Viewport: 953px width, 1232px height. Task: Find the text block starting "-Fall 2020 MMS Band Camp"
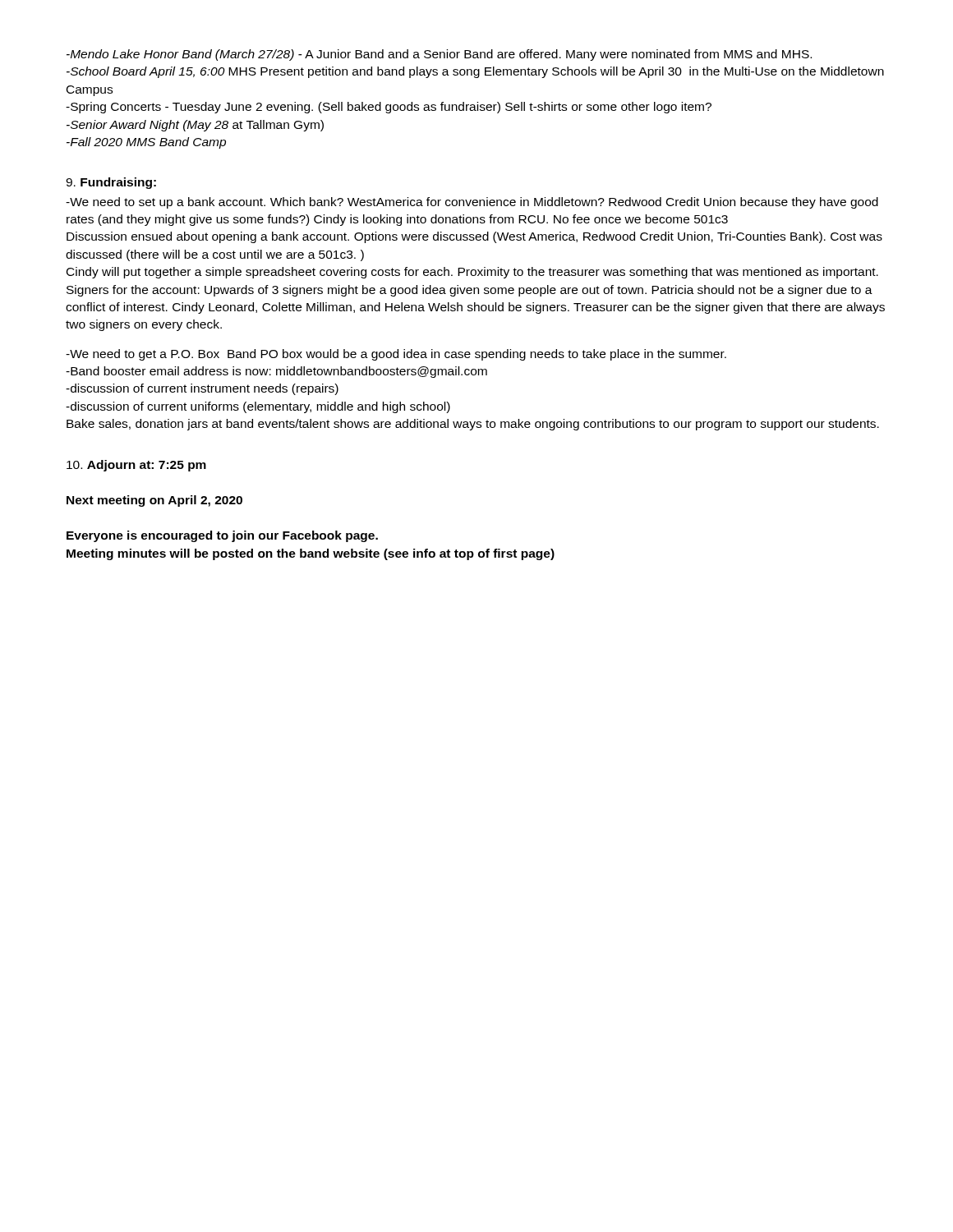146,142
